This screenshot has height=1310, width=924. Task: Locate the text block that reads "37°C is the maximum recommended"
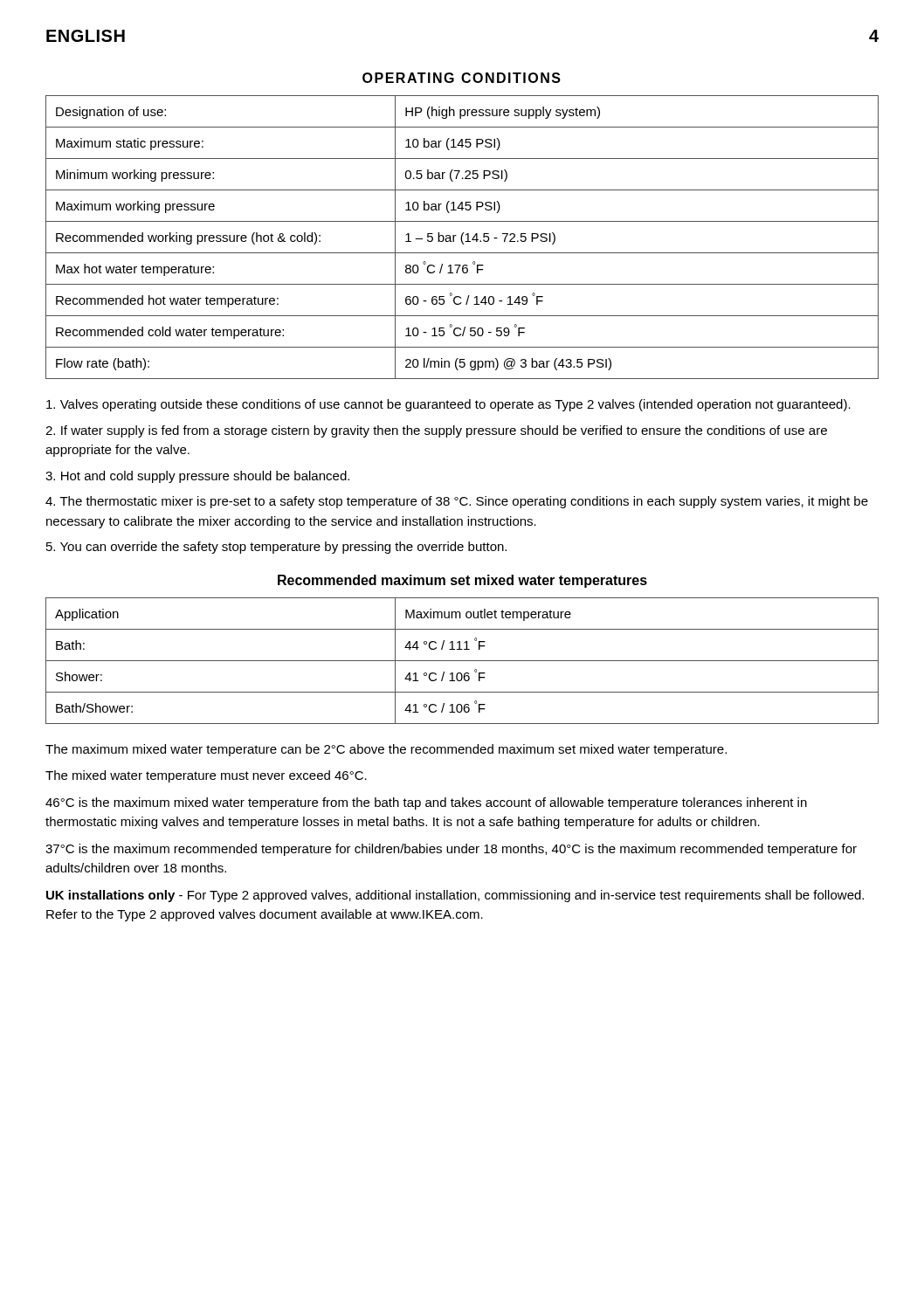pyautogui.click(x=451, y=858)
